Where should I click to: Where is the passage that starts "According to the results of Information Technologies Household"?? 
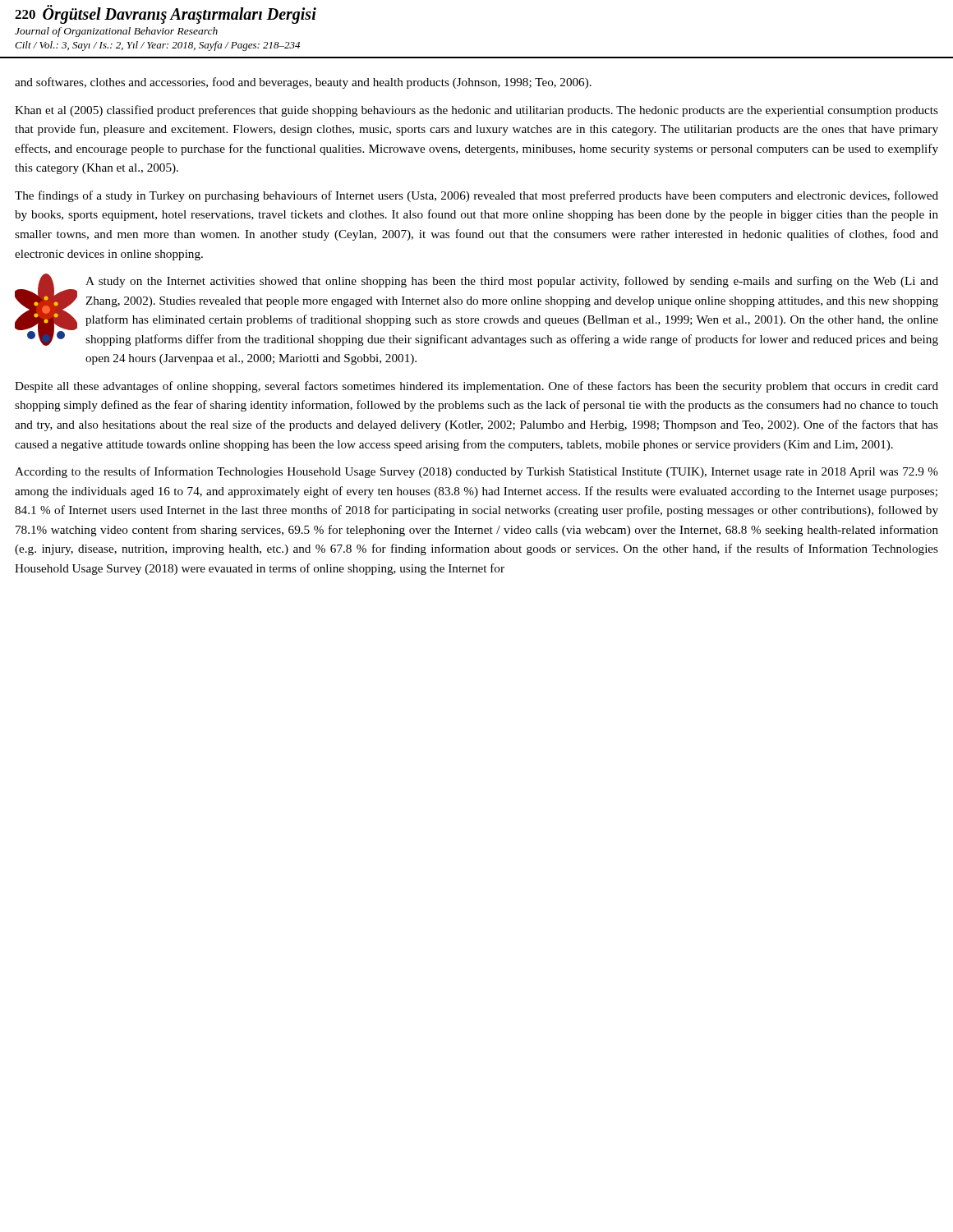coord(476,520)
